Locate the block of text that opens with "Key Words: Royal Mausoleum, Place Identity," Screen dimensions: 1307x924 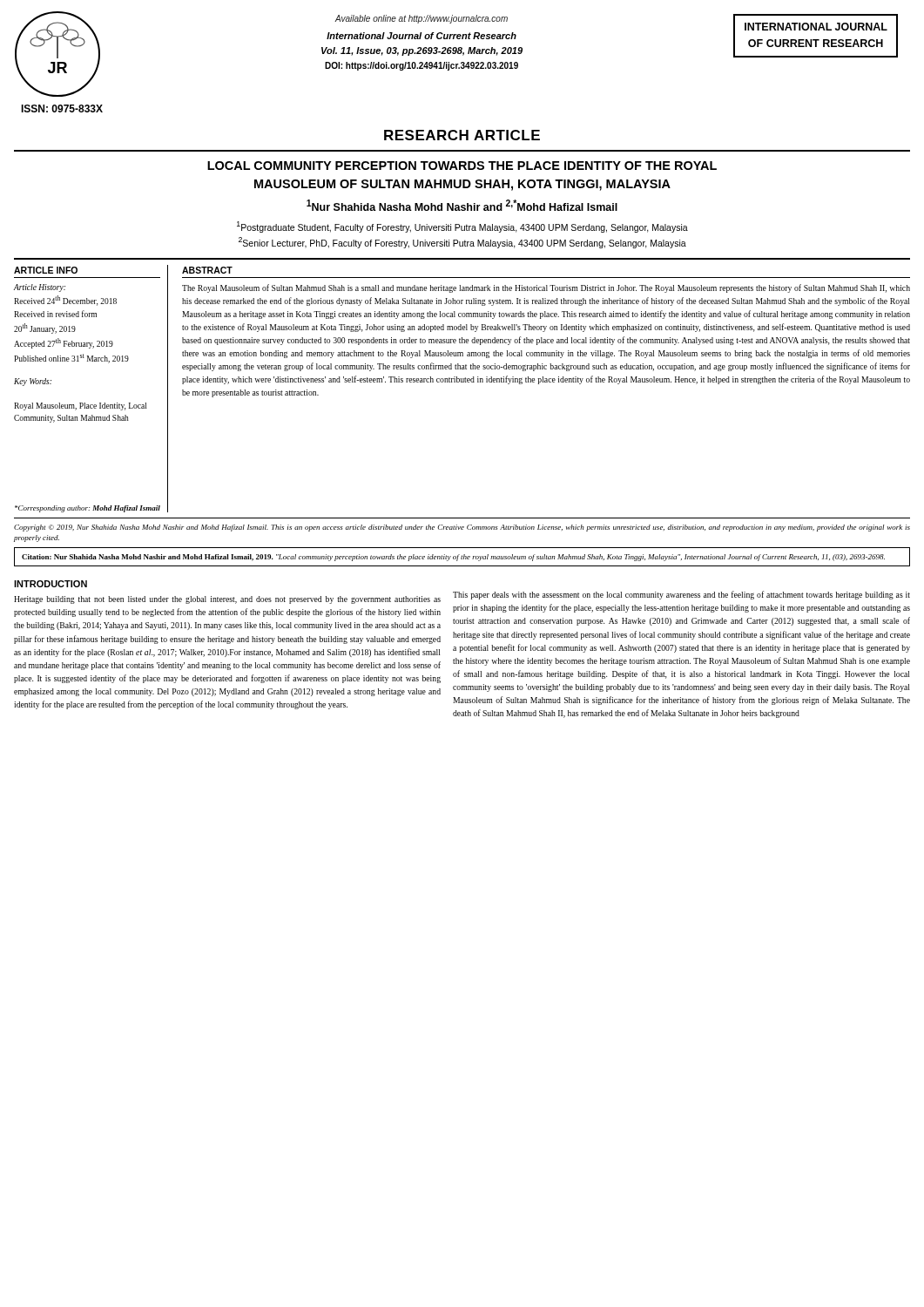click(x=81, y=400)
